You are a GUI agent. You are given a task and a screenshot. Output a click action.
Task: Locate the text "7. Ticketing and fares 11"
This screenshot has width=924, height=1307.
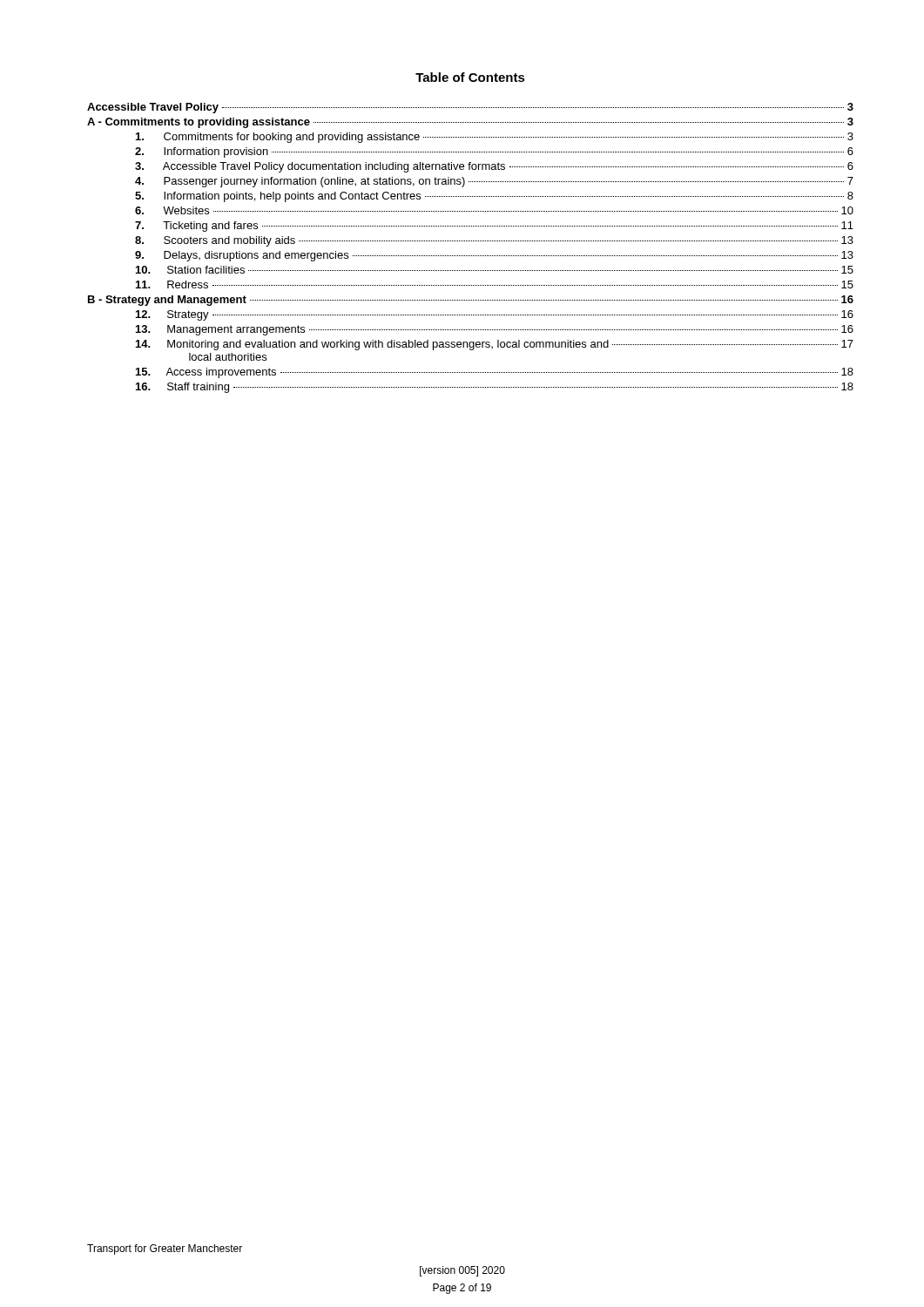[x=470, y=225]
